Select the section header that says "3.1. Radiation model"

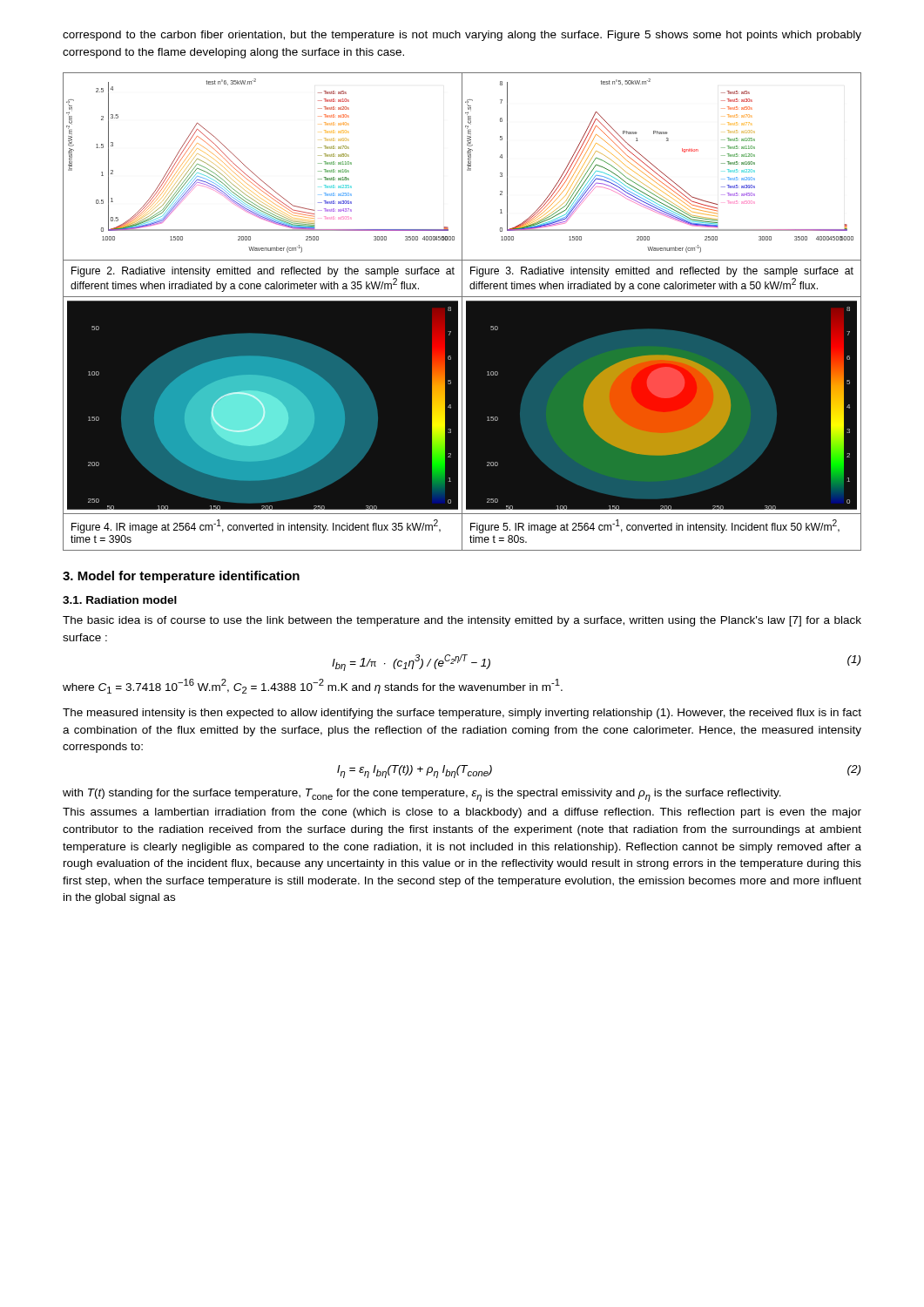(120, 600)
